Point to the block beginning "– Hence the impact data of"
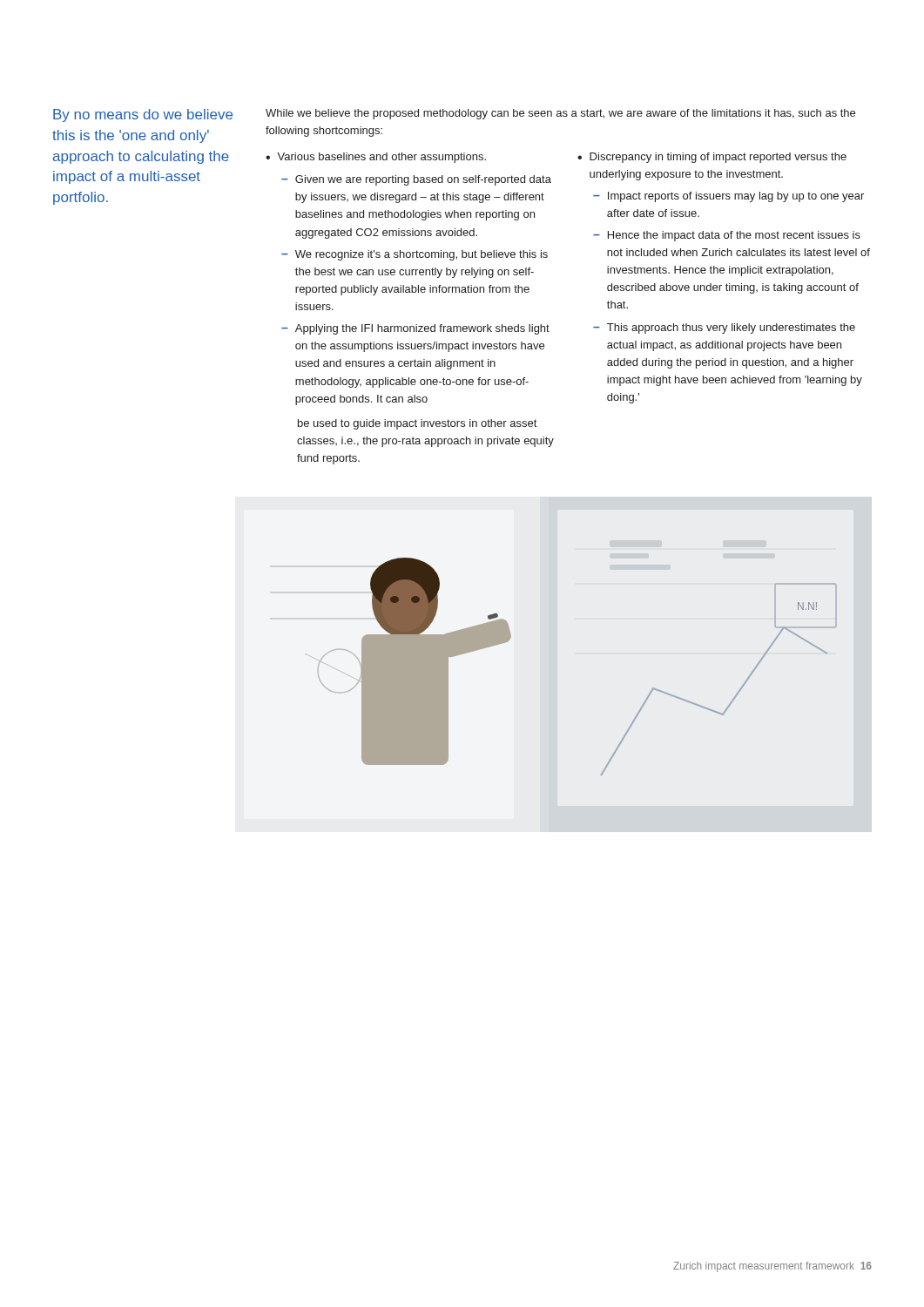Viewport: 924px width, 1307px height. pyautogui.click(x=732, y=270)
